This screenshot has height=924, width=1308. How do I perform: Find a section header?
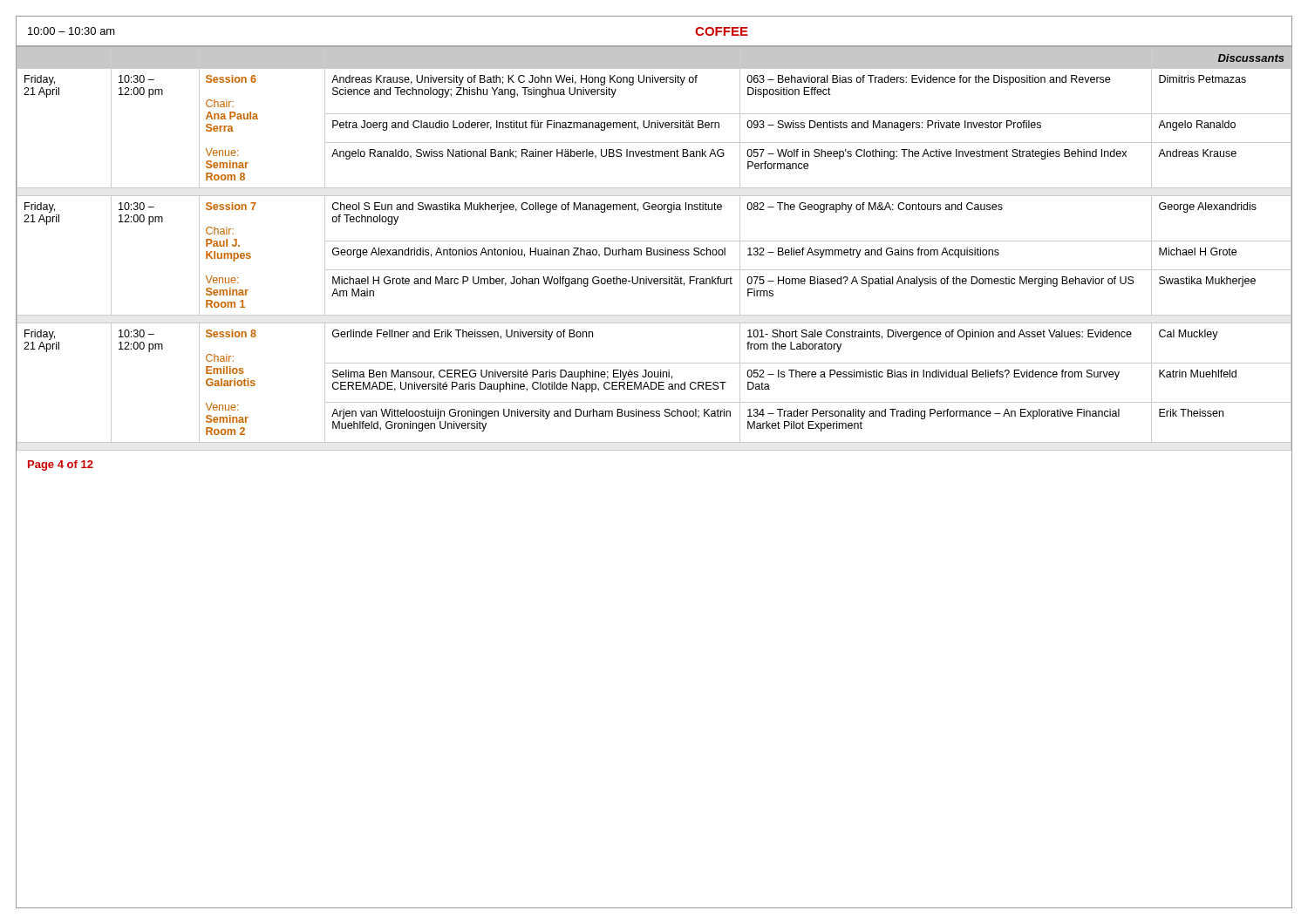tap(722, 31)
